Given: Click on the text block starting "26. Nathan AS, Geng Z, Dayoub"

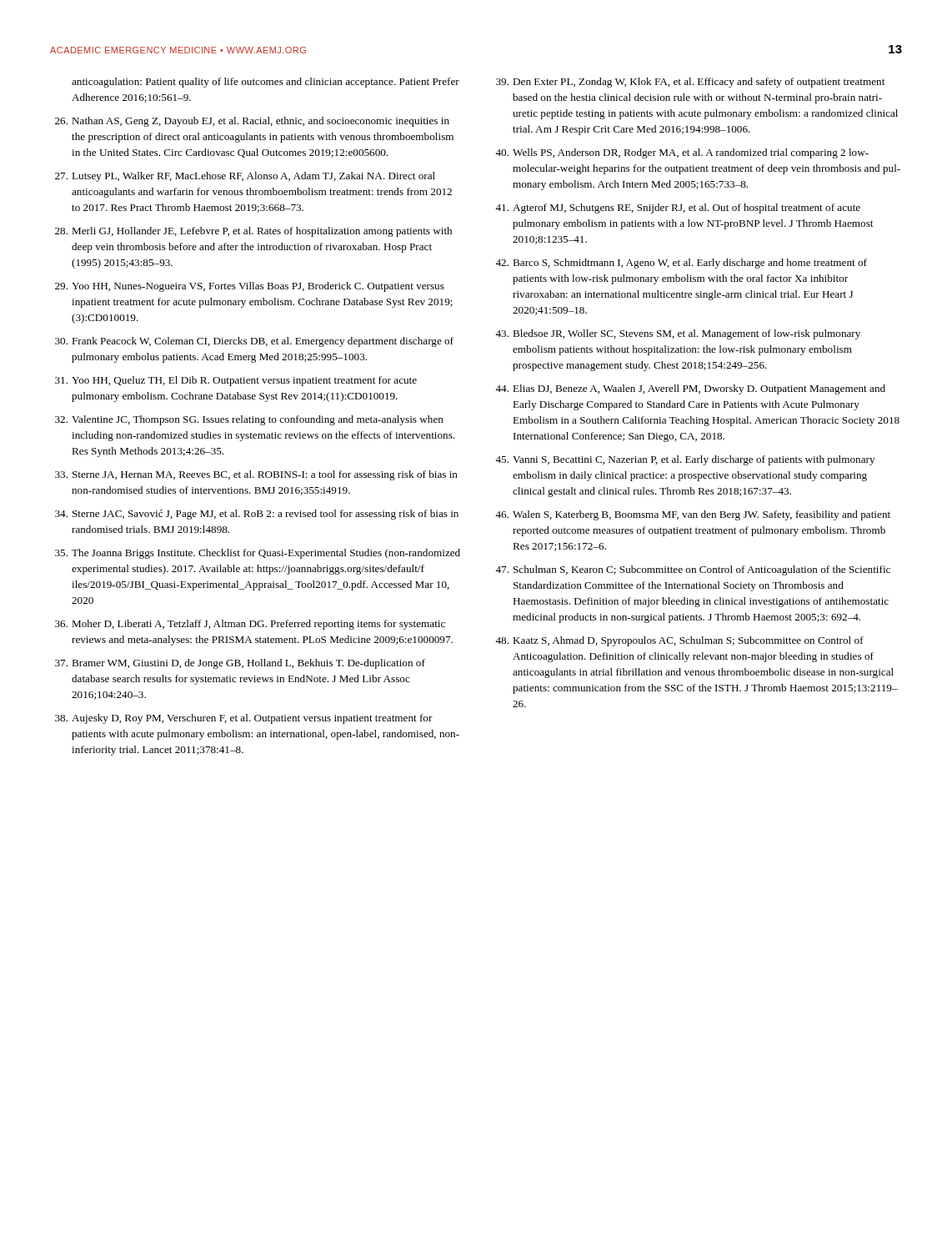Looking at the screenshot, I should [255, 136].
